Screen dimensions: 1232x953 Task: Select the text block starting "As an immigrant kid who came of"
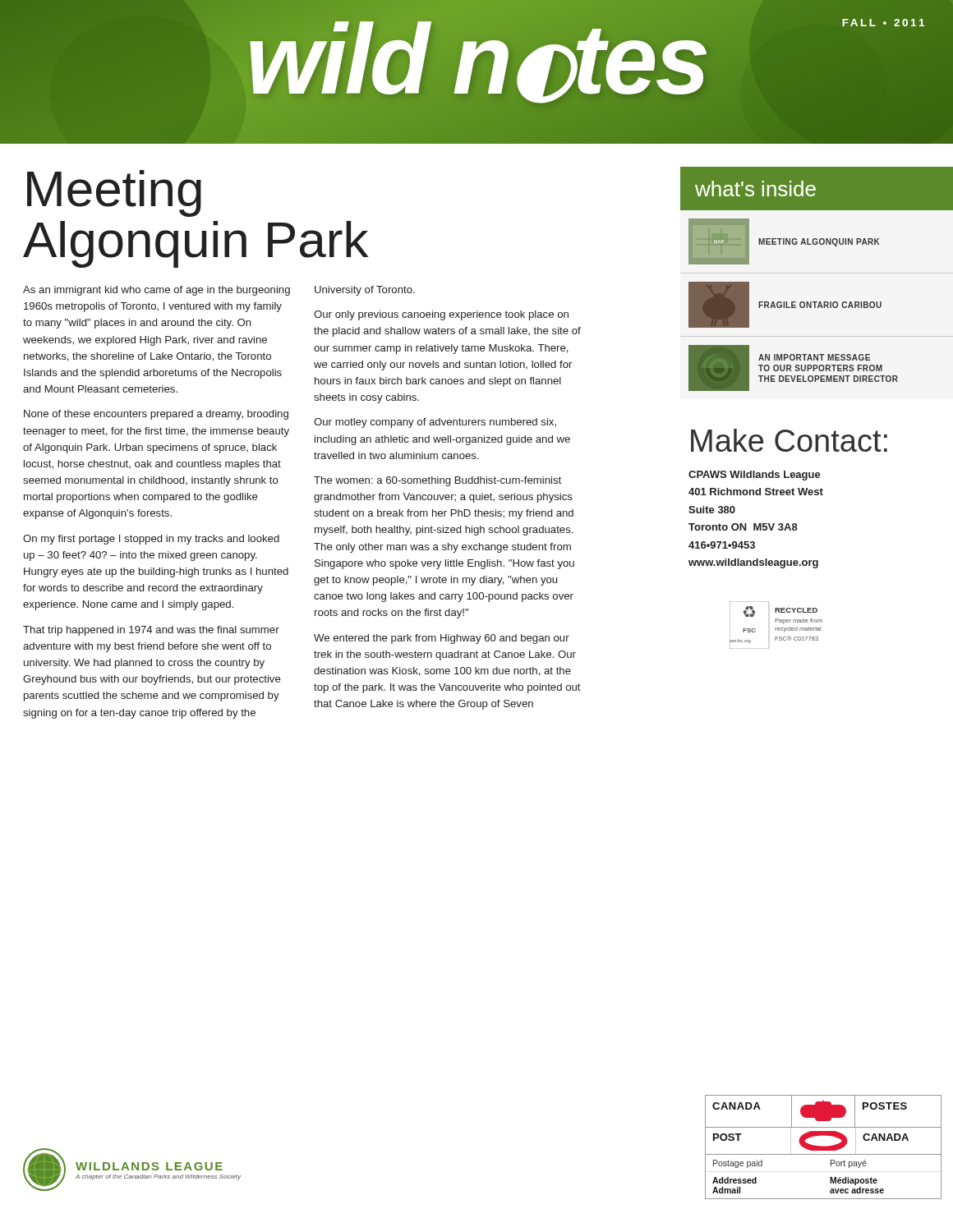(x=302, y=501)
